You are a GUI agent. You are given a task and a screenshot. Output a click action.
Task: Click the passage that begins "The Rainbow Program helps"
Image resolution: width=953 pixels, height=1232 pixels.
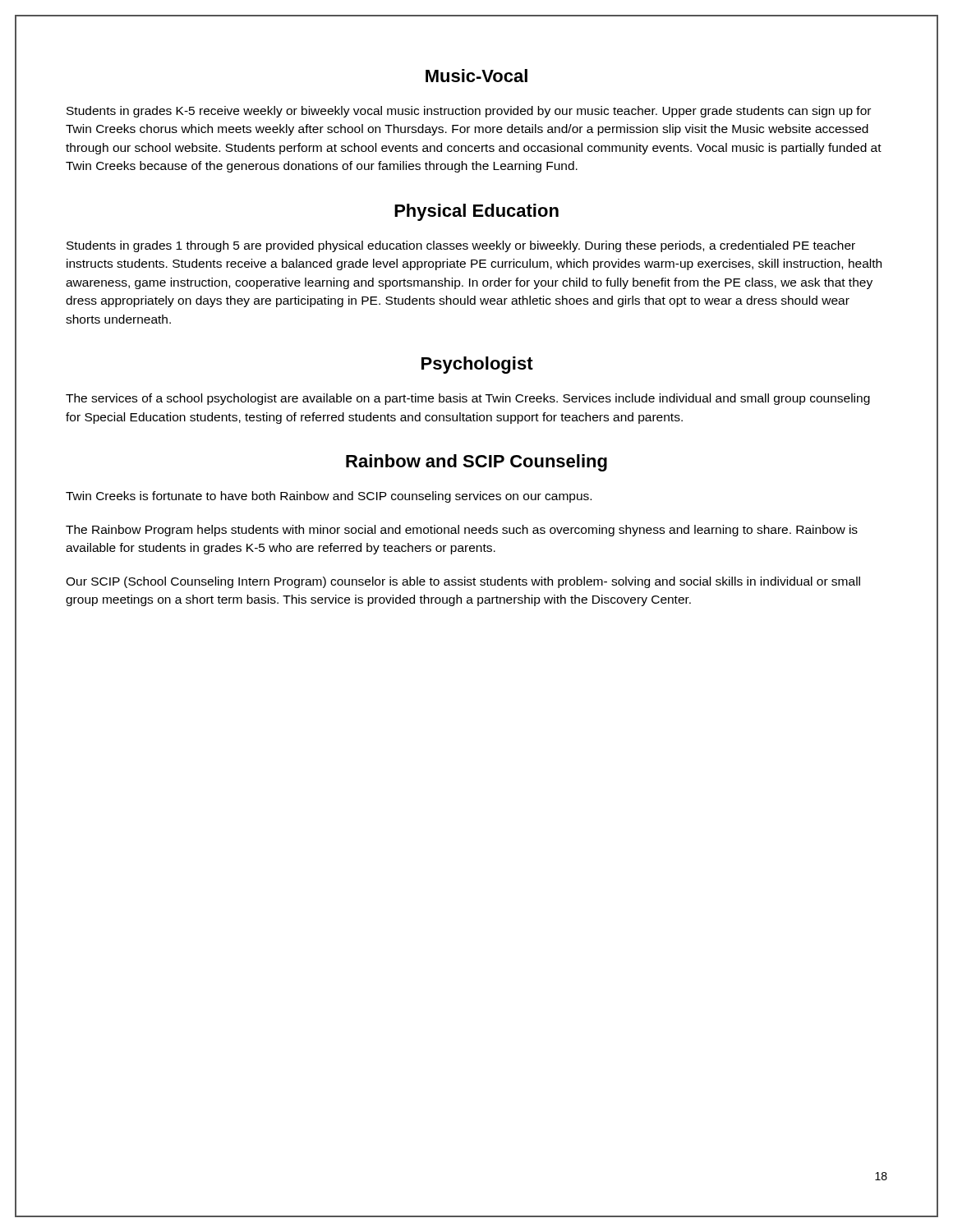[x=462, y=538]
